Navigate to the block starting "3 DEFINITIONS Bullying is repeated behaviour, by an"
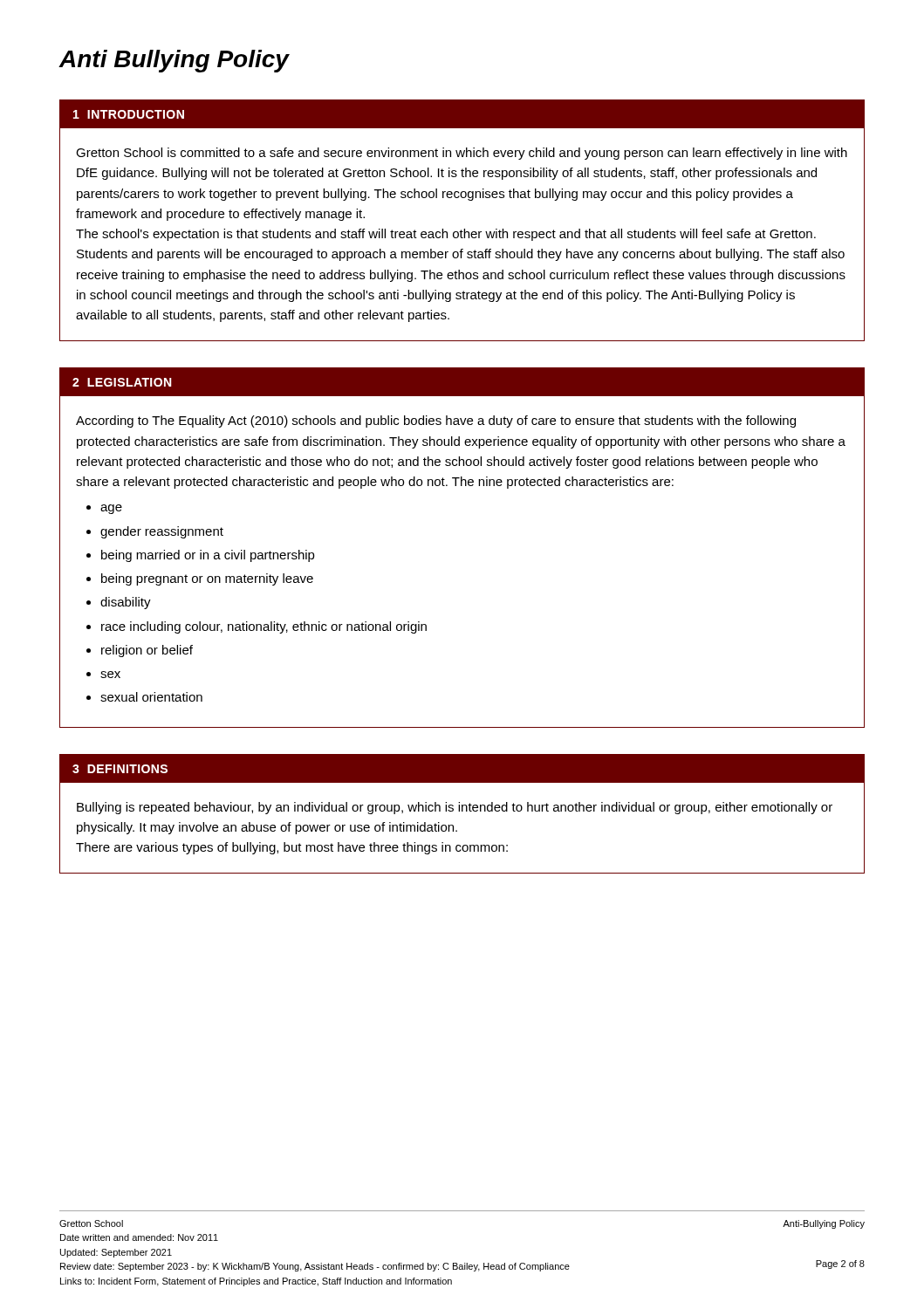This screenshot has width=924, height=1309. 462,814
